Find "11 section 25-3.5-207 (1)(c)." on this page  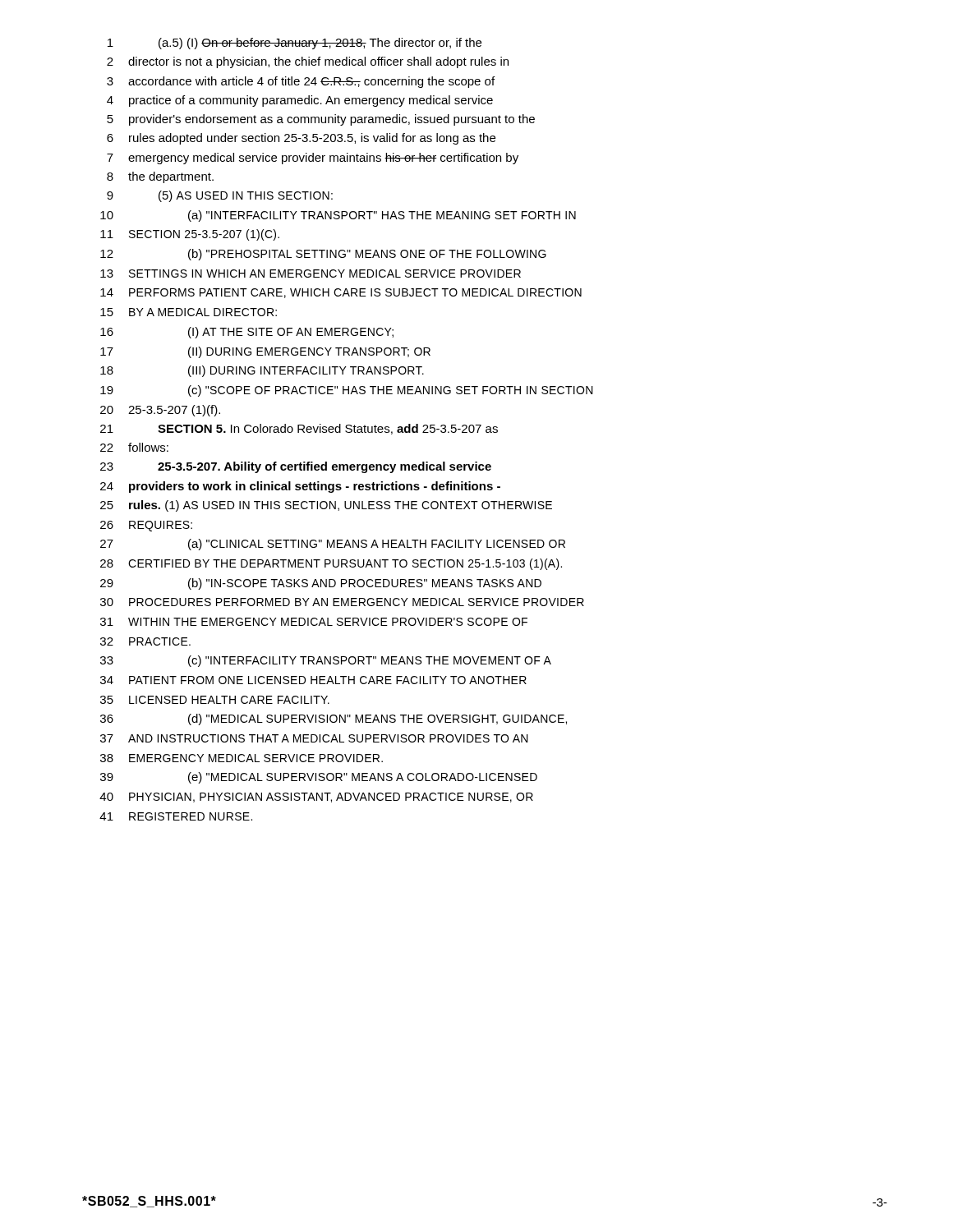point(190,235)
